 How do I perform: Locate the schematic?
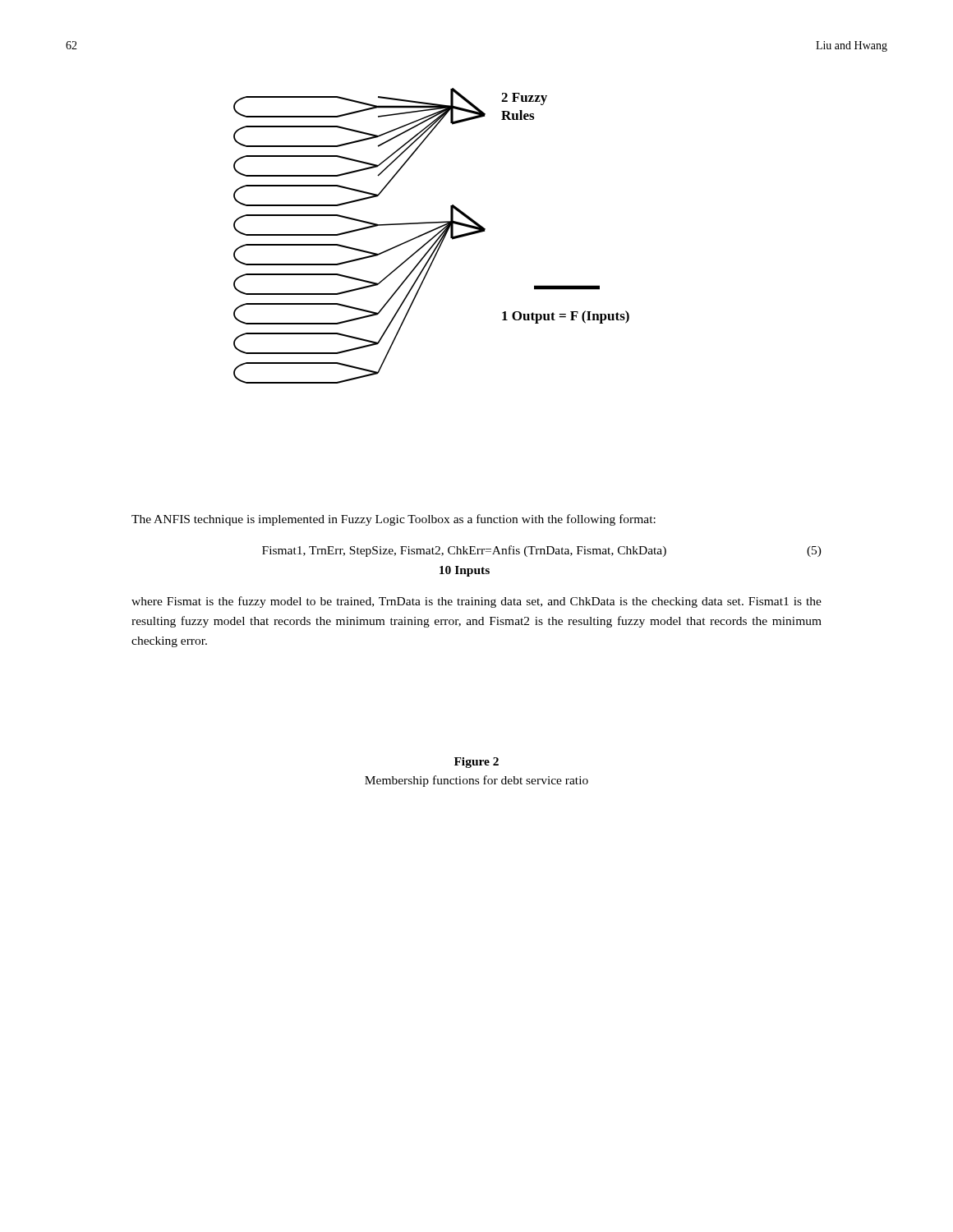pos(476,271)
